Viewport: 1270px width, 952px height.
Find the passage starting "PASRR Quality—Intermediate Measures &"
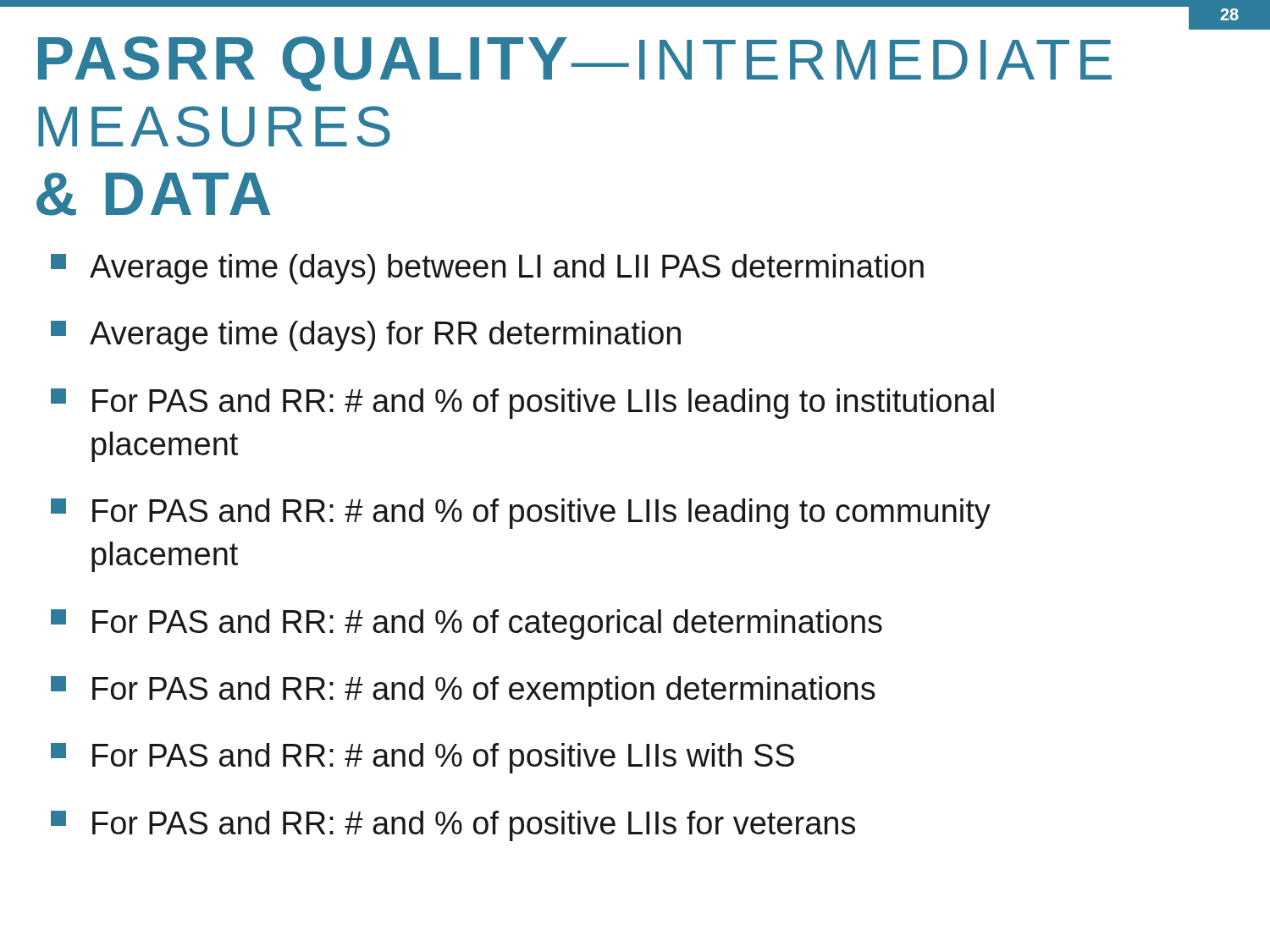click(x=1212, y=28)
